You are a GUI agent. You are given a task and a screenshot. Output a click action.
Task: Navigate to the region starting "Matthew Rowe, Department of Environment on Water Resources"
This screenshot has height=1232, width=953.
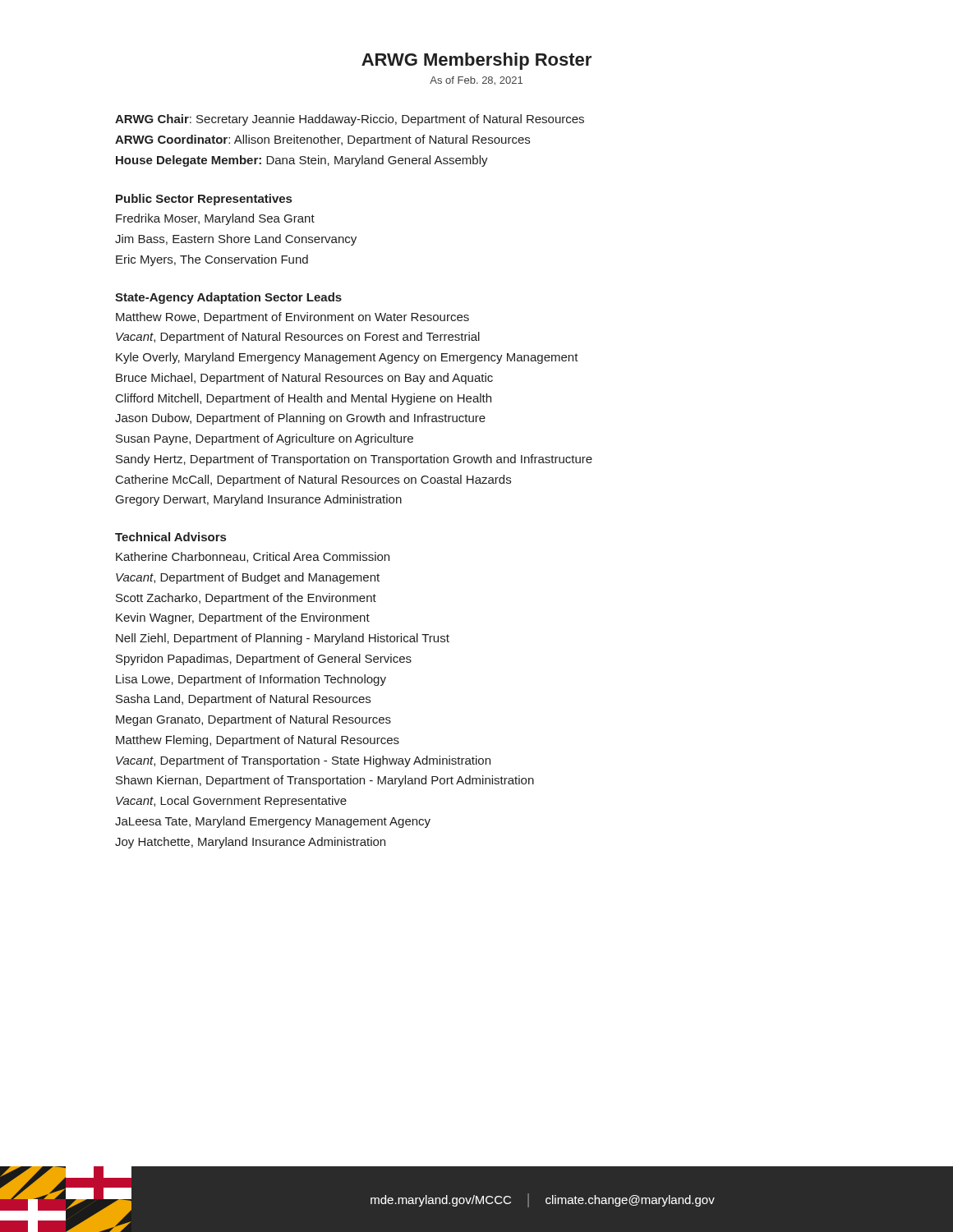292,316
